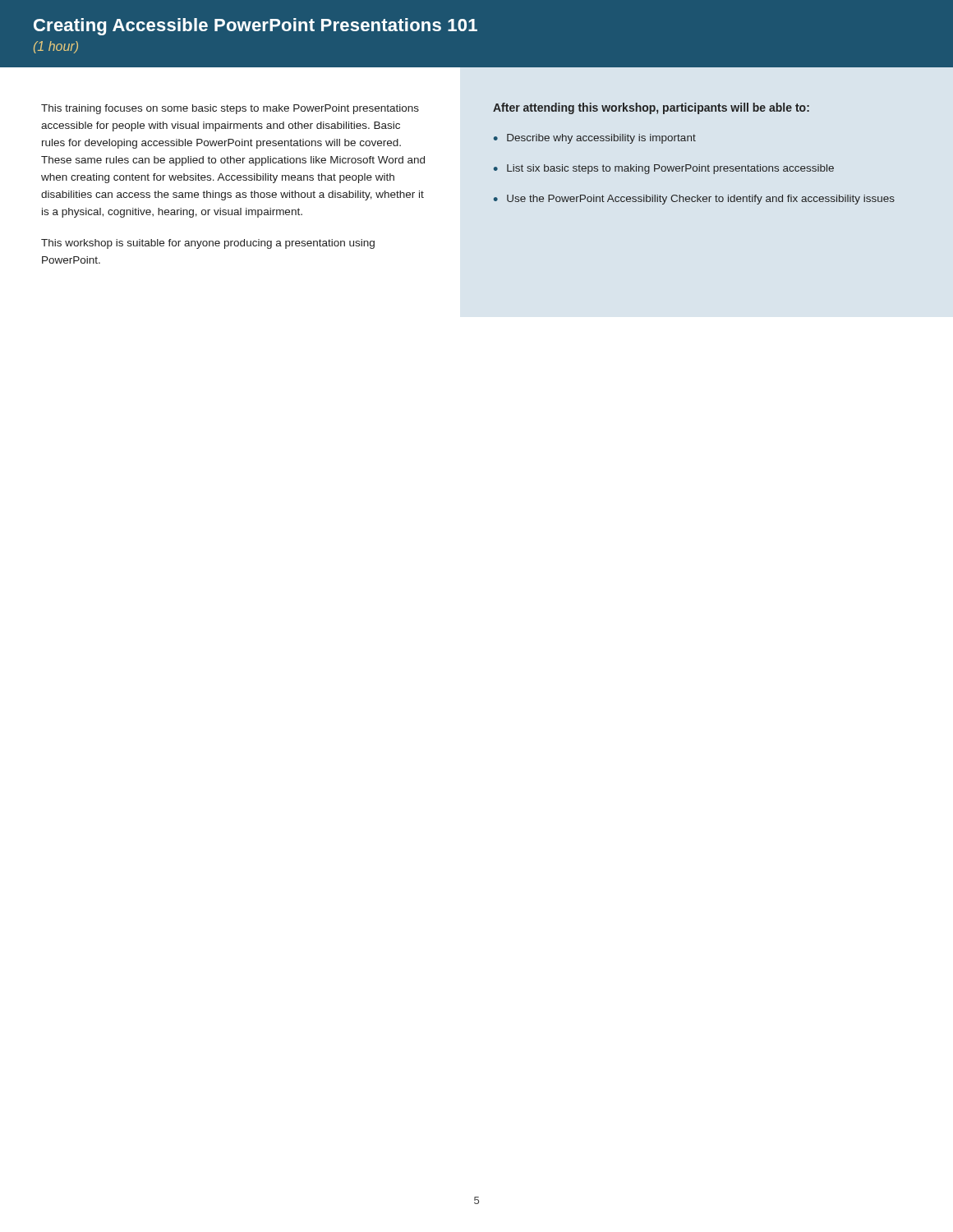Find the region starting "• List six basic steps to making"
953x1232 pixels.
[664, 170]
